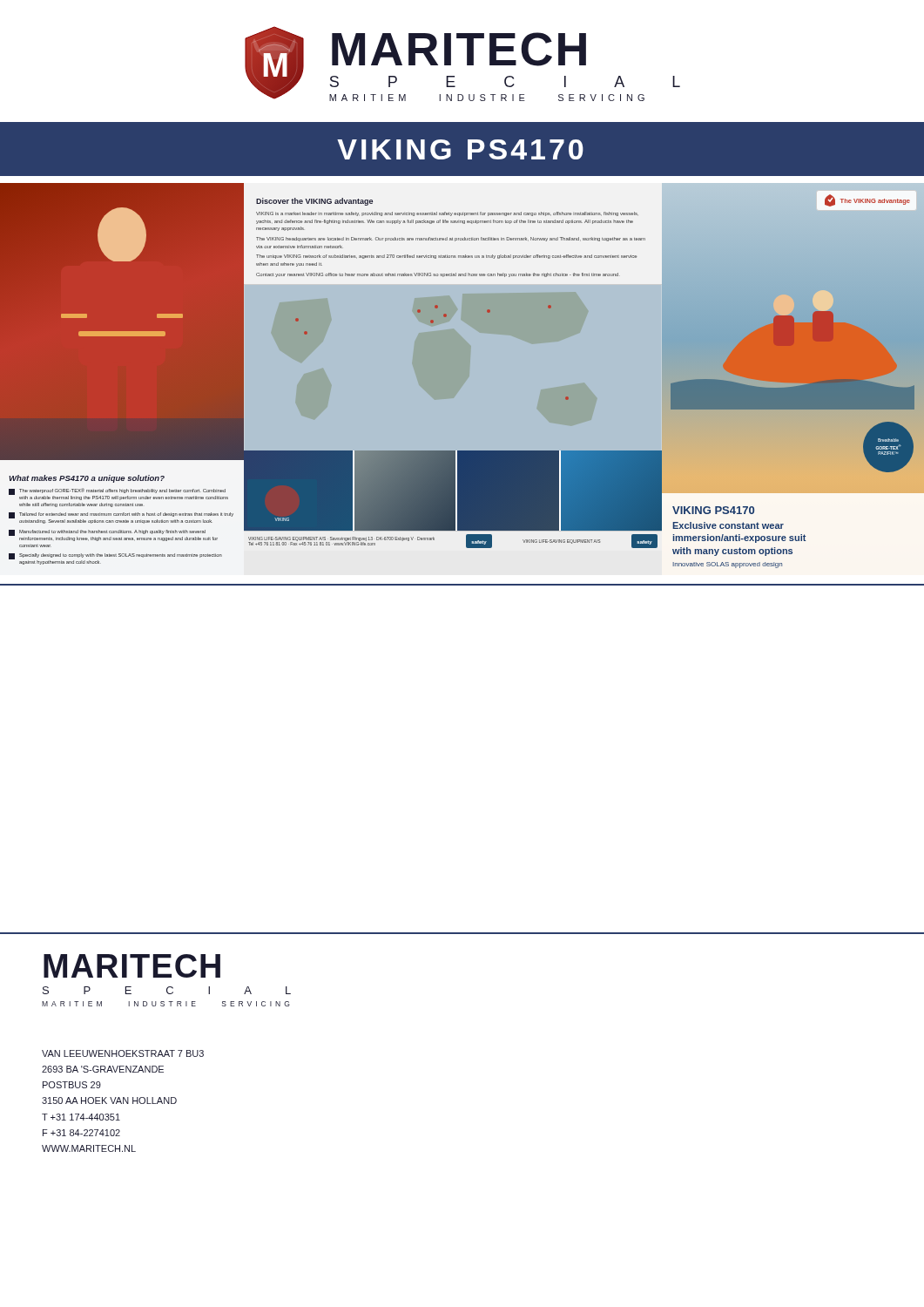Locate the passage starting "Specially designed to comply with the latest SOLAS"
The image size is (924, 1307).
pyautogui.click(x=122, y=560)
